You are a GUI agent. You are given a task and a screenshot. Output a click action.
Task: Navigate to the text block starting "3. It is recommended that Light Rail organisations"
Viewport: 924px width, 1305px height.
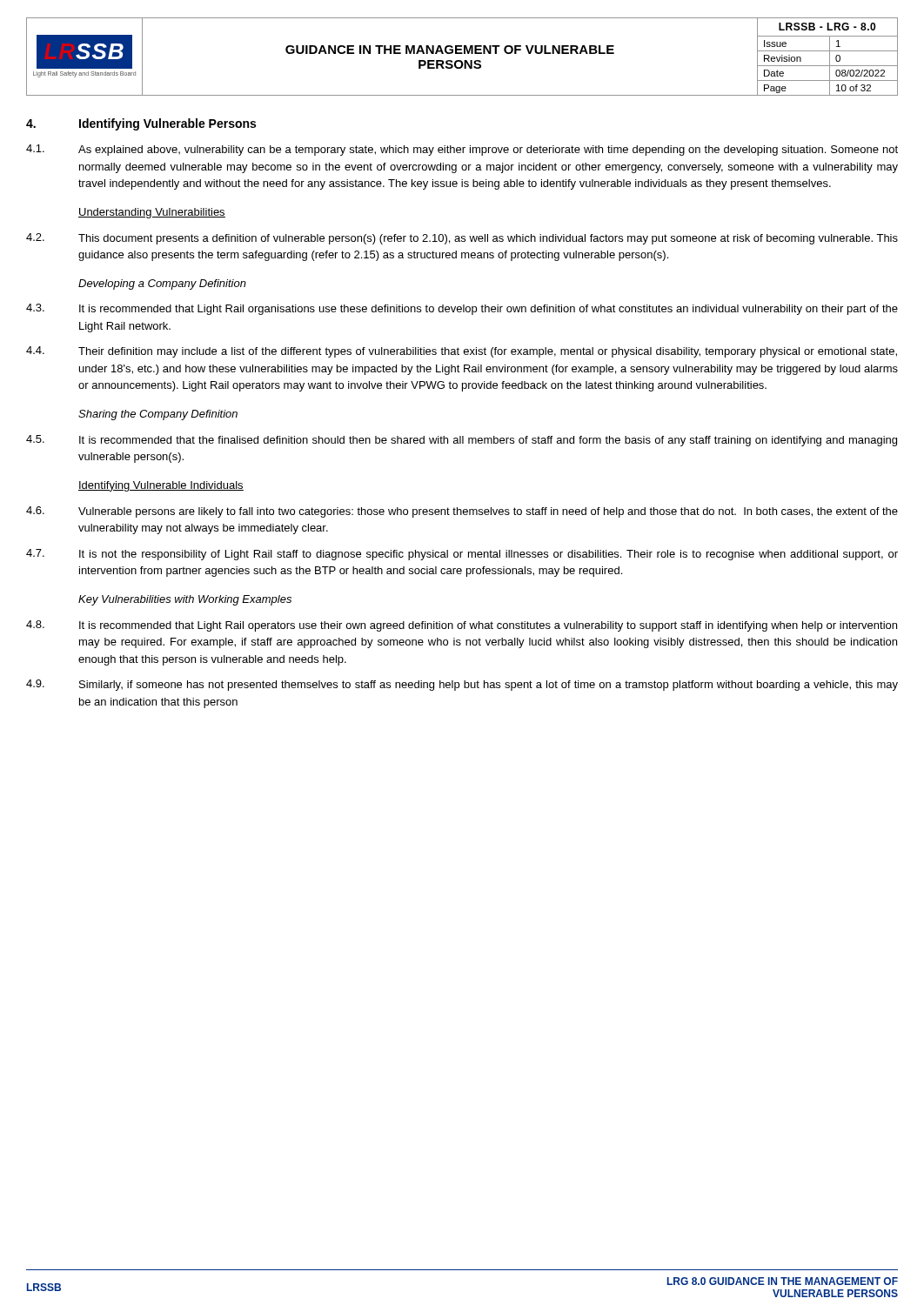(462, 318)
